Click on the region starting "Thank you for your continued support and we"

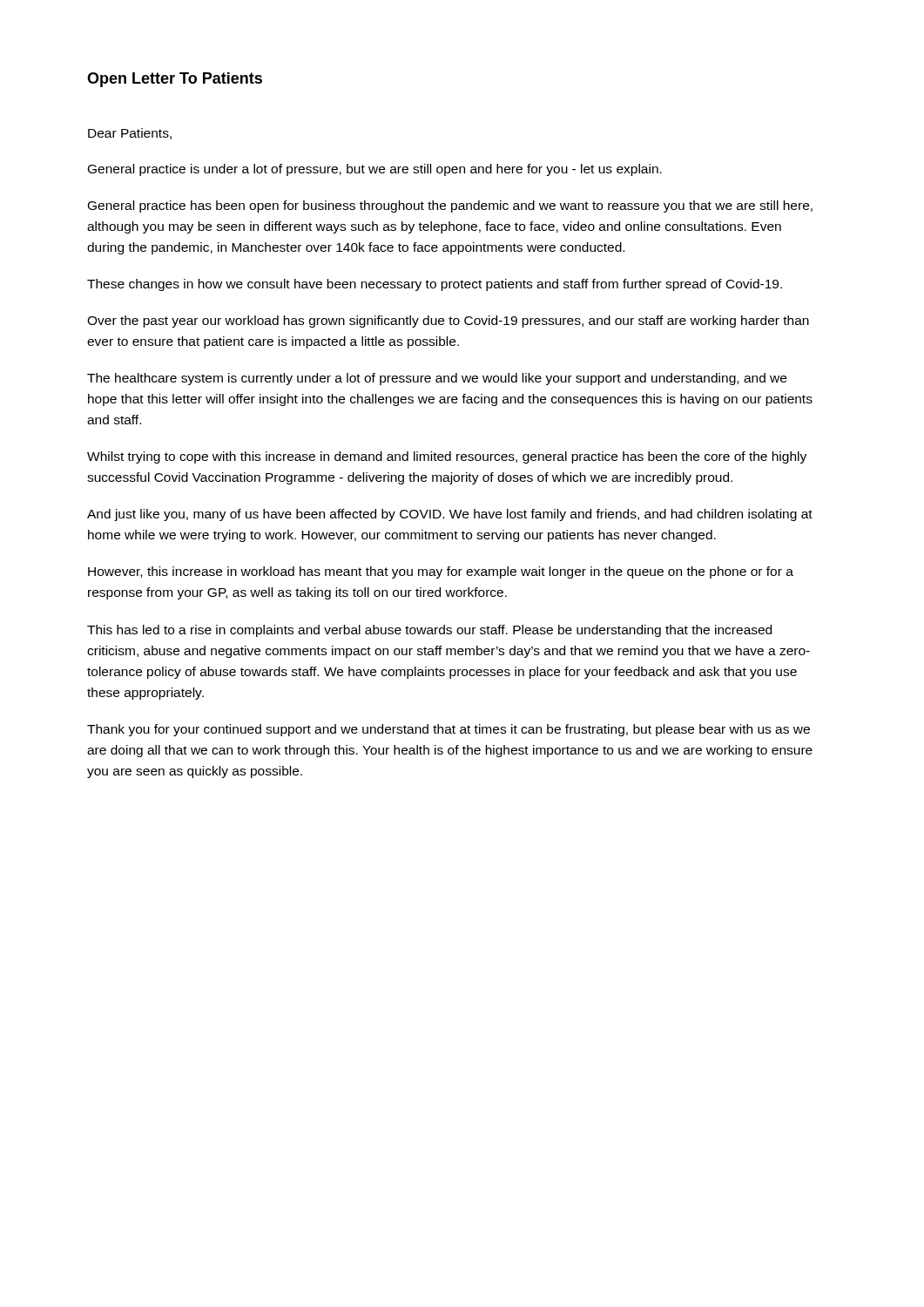pos(450,749)
